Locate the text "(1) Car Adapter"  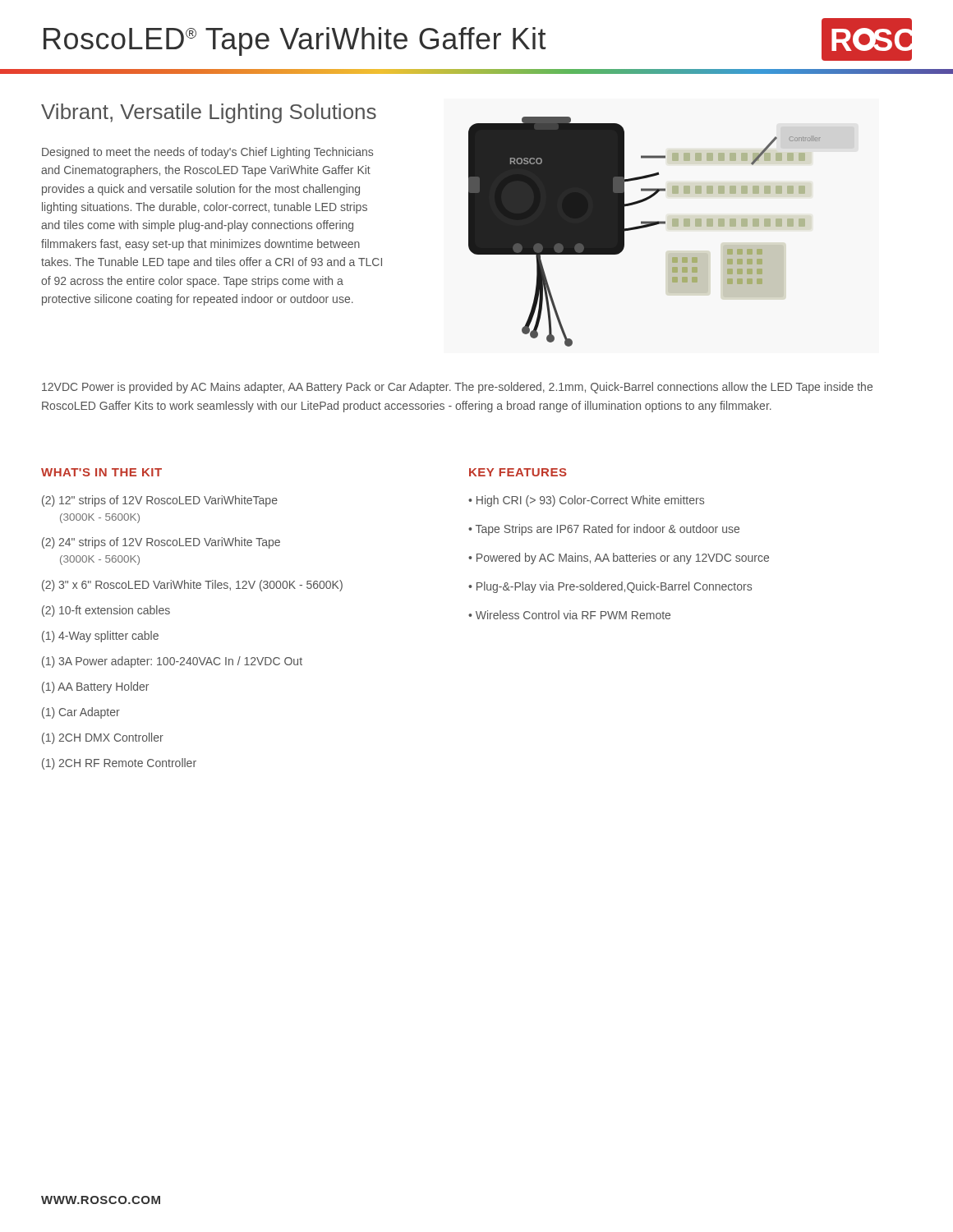(80, 712)
